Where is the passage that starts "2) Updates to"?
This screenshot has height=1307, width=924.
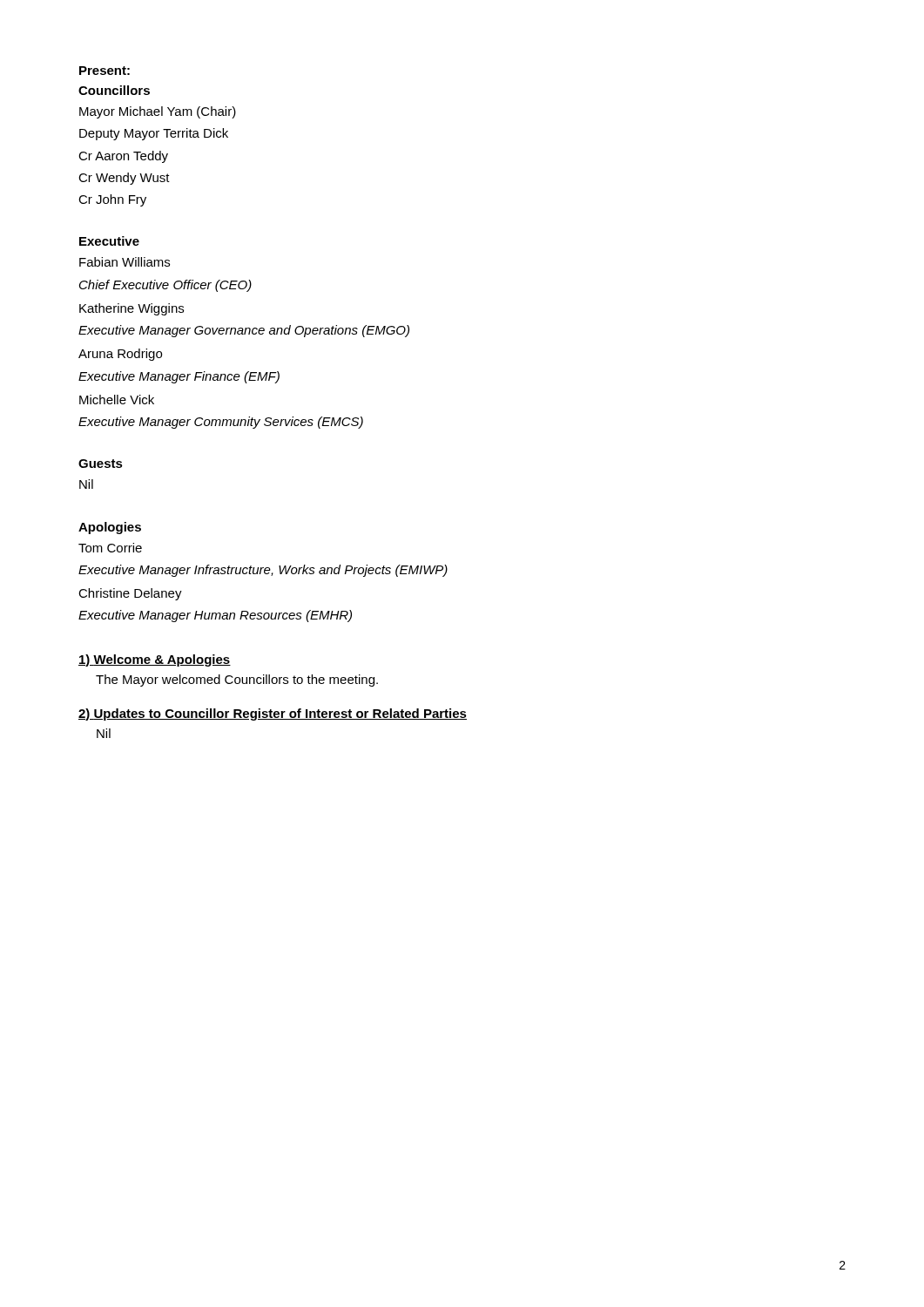click(x=462, y=723)
